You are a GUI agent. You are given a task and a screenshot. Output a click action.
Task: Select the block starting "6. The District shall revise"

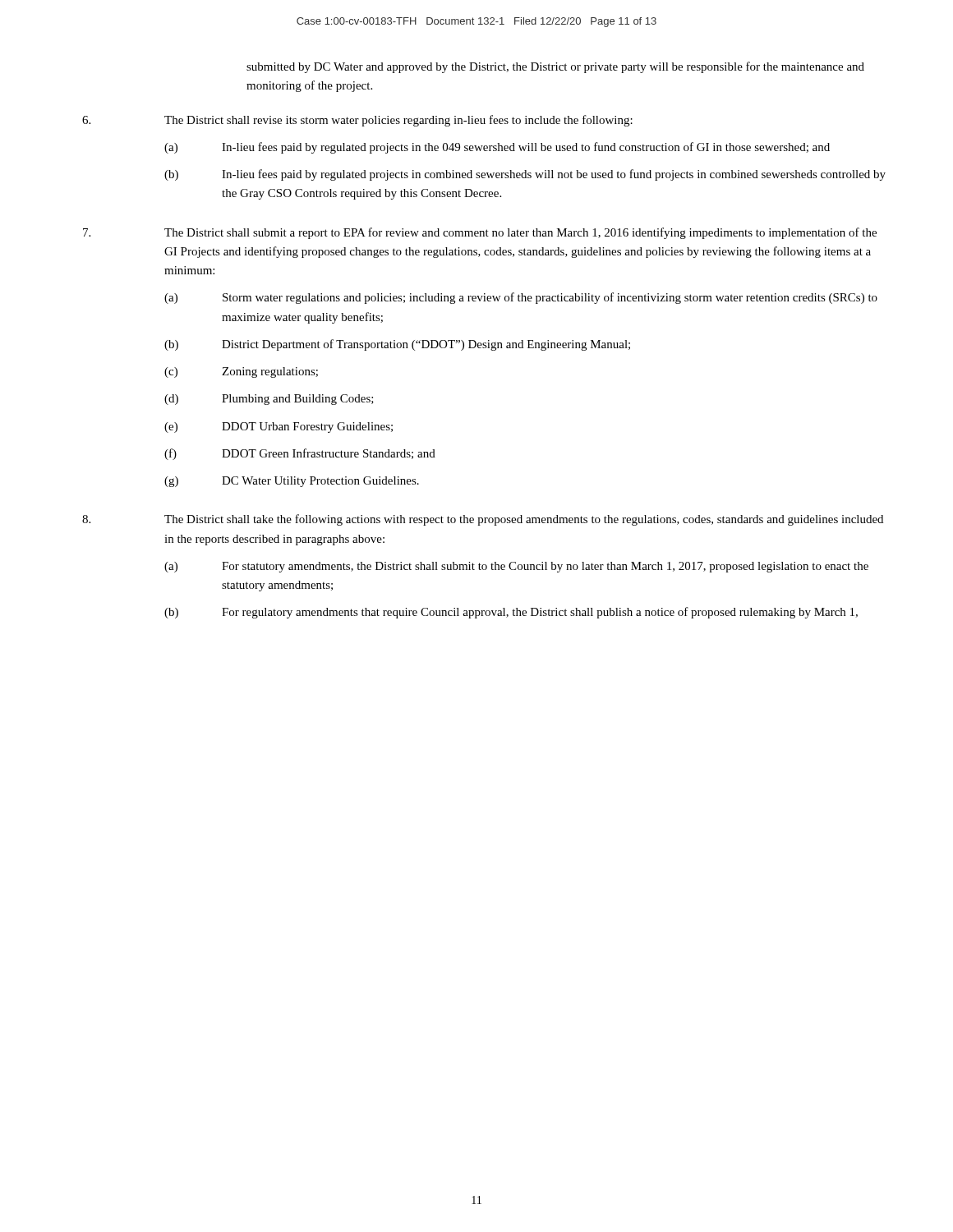[x=485, y=161]
